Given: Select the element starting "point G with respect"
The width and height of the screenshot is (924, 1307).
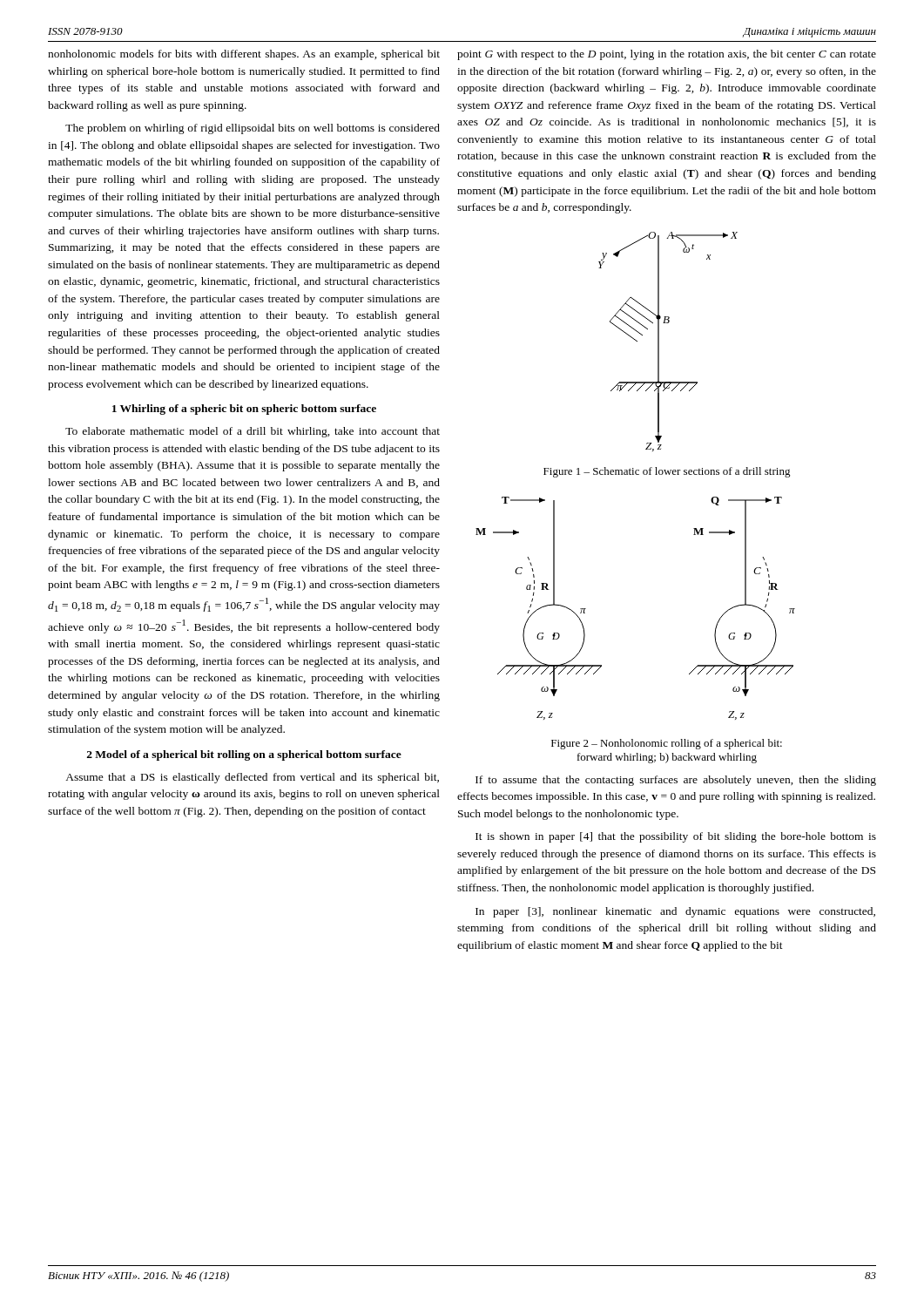Looking at the screenshot, I should pos(667,131).
